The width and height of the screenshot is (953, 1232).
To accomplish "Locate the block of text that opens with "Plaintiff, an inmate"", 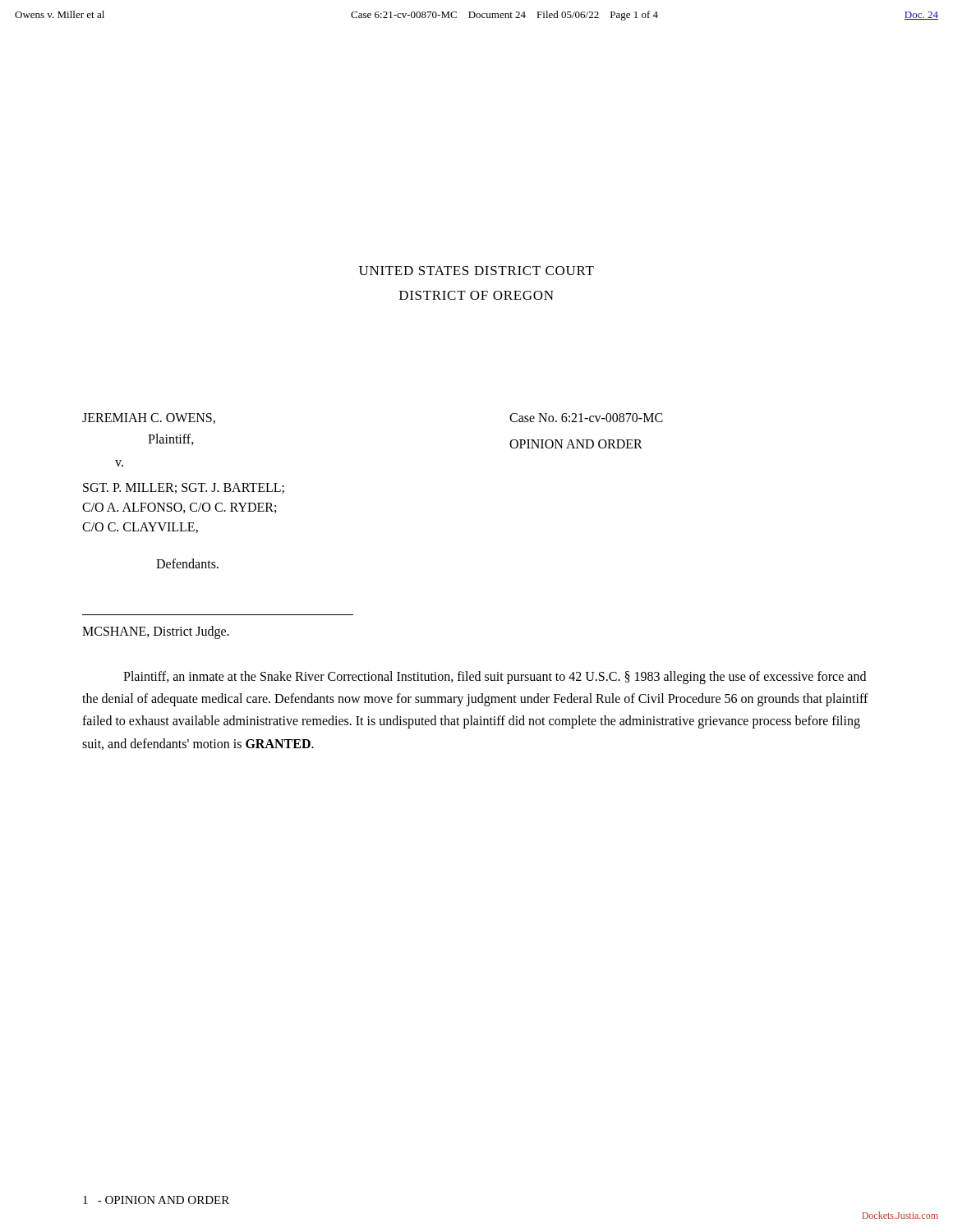I will click(475, 710).
